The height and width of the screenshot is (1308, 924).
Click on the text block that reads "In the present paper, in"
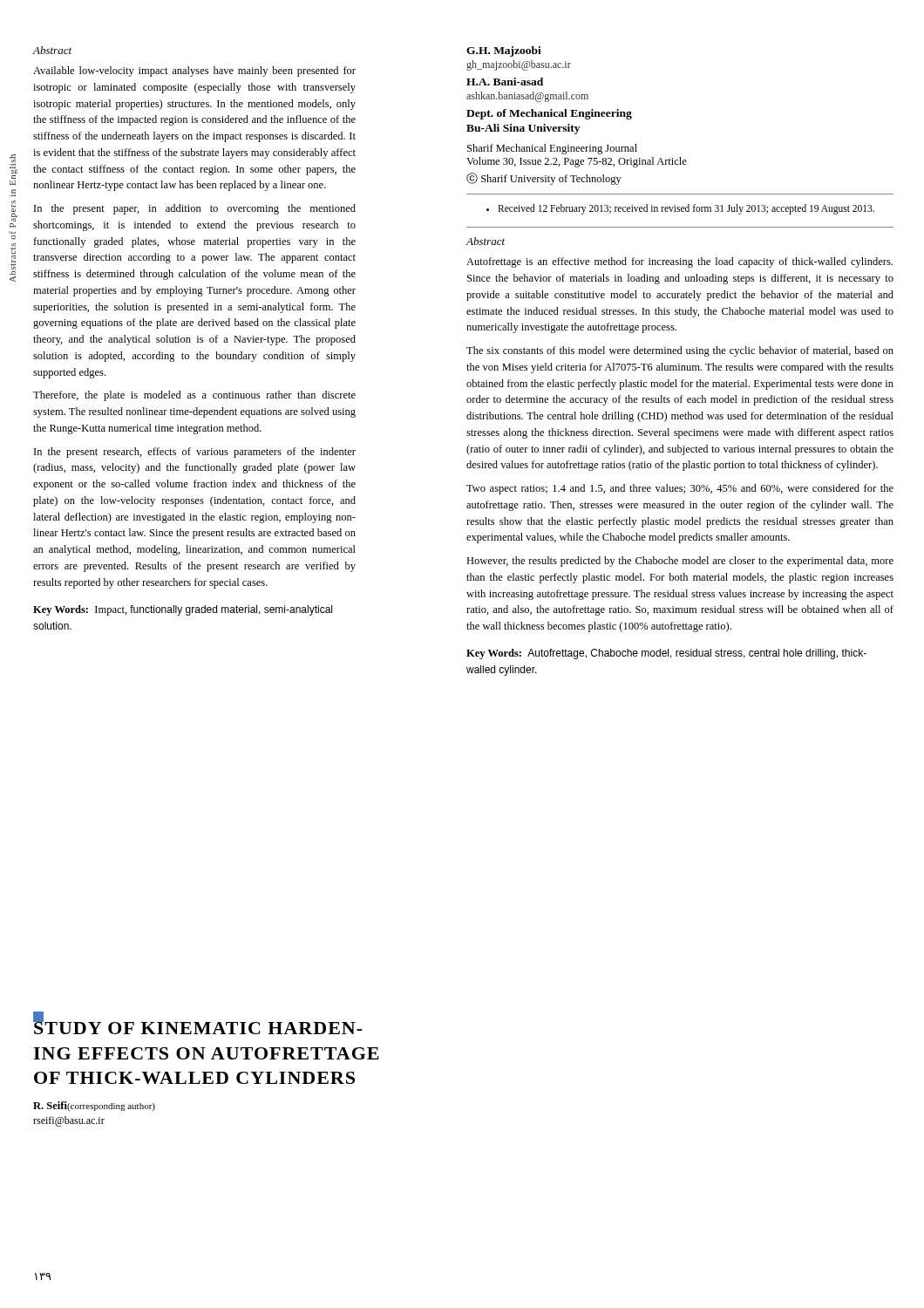point(194,290)
